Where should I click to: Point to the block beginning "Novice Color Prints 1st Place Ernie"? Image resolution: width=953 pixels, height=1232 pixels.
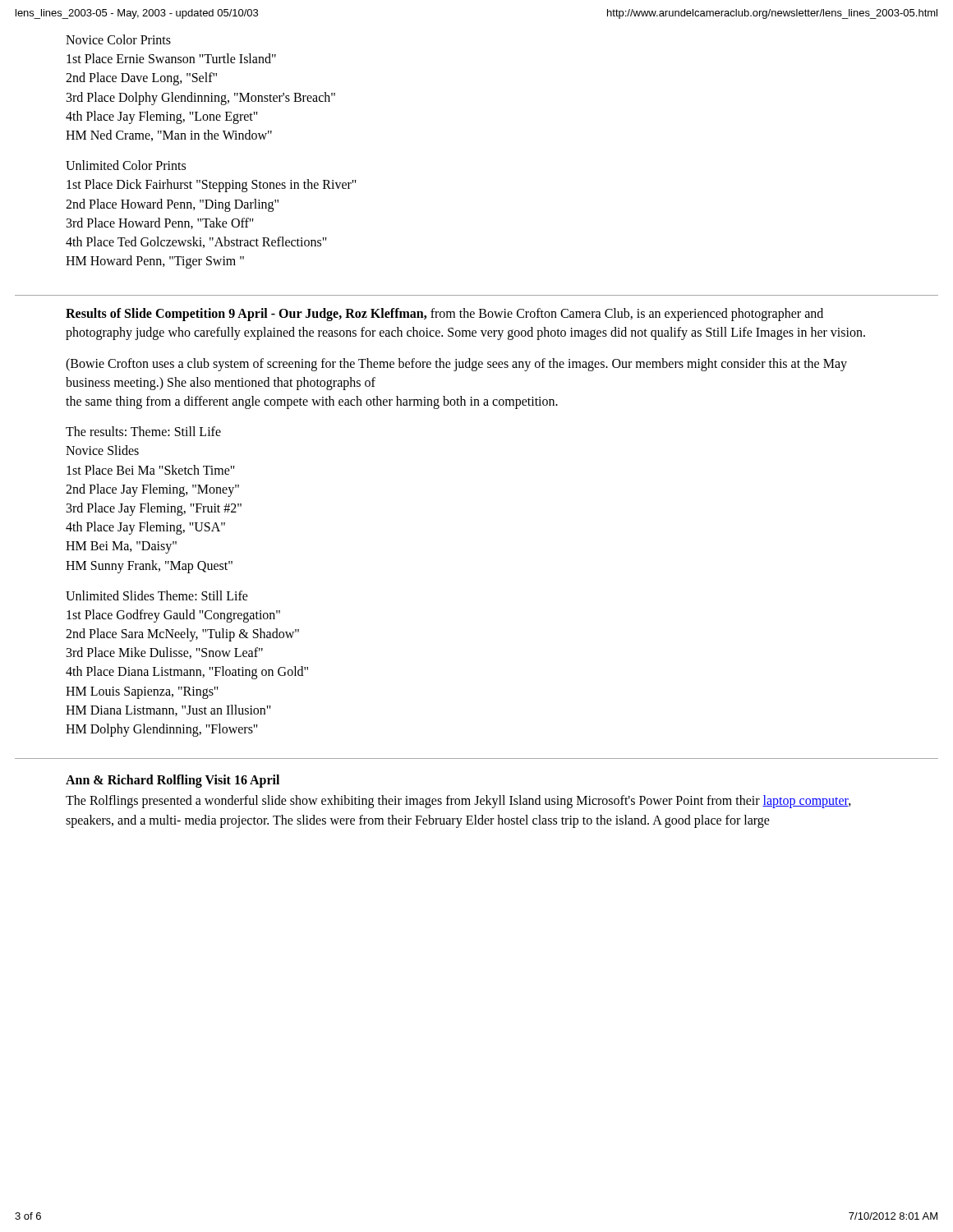click(x=118, y=39)
